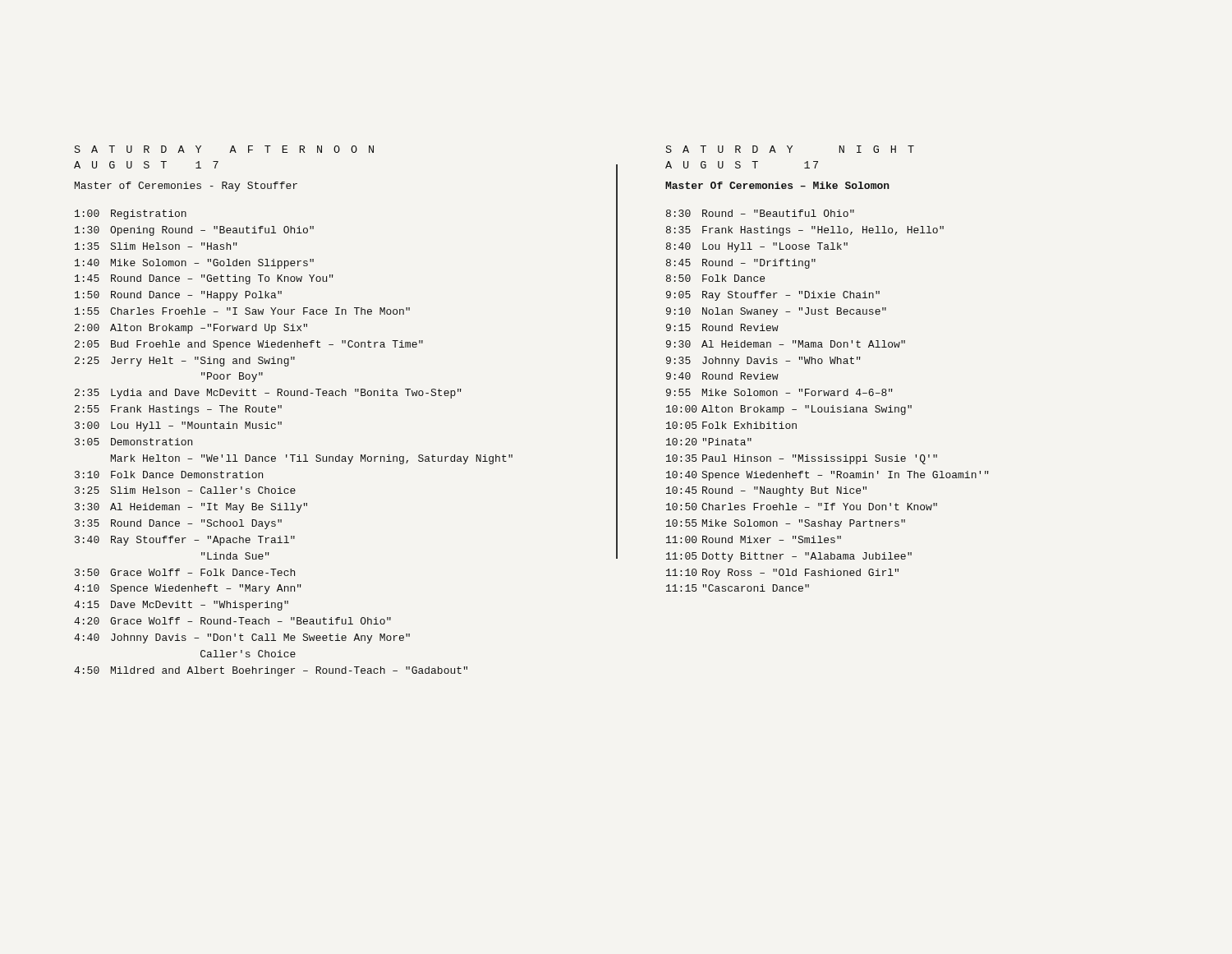Find the block on this page that starts "Master of Ceremonies -"

(x=186, y=186)
